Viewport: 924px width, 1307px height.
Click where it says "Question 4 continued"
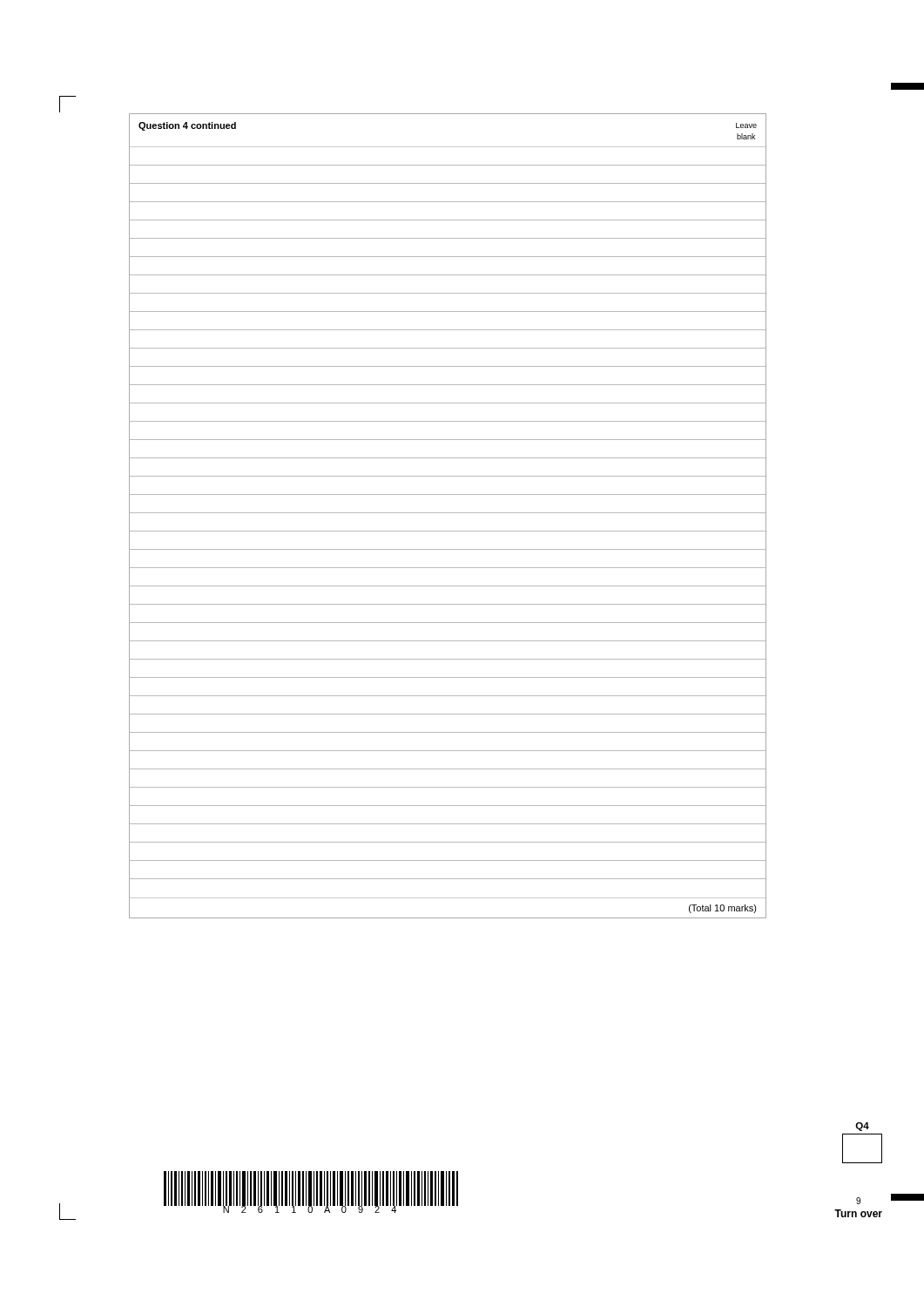coord(187,125)
